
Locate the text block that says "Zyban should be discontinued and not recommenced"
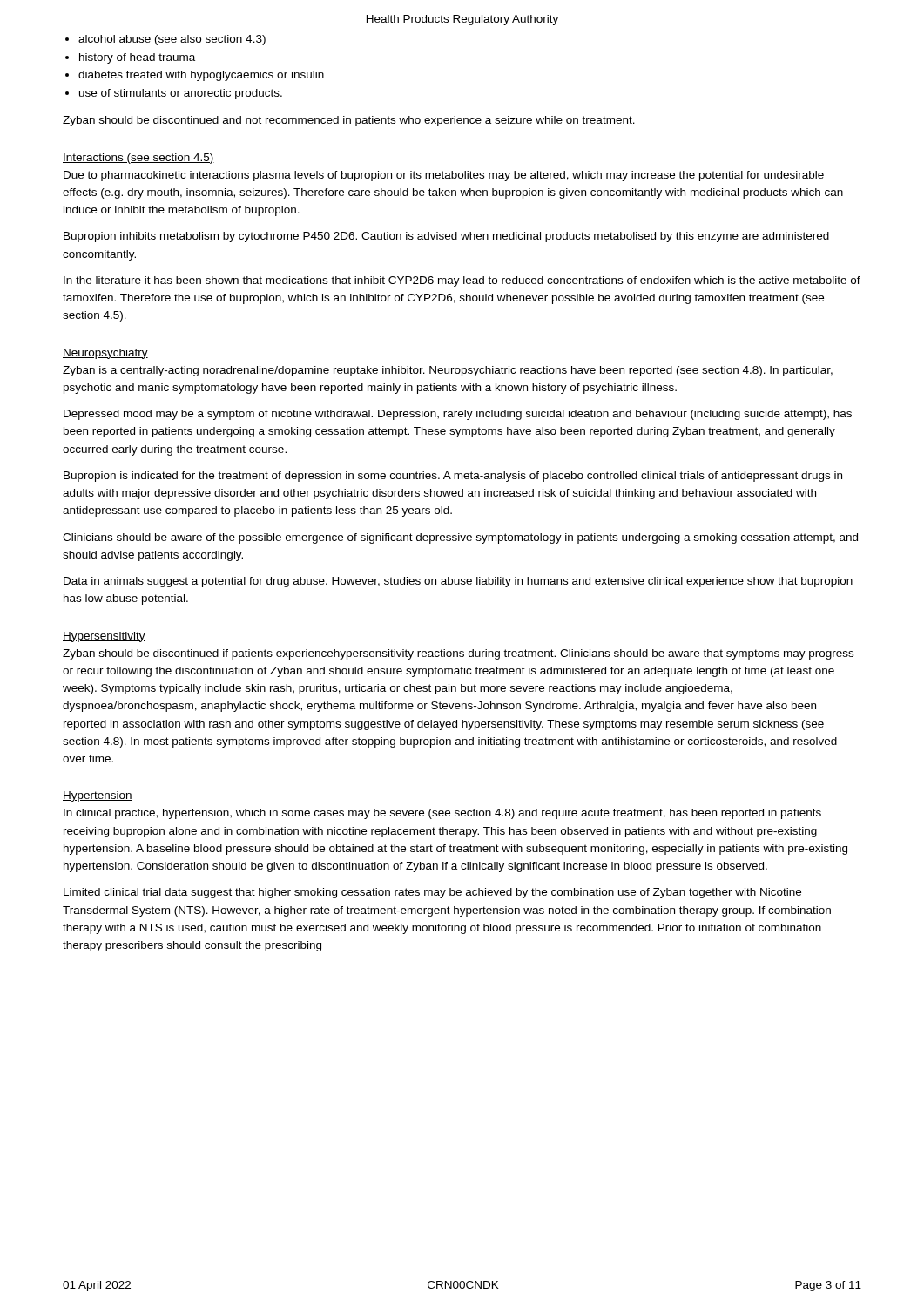(349, 120)
